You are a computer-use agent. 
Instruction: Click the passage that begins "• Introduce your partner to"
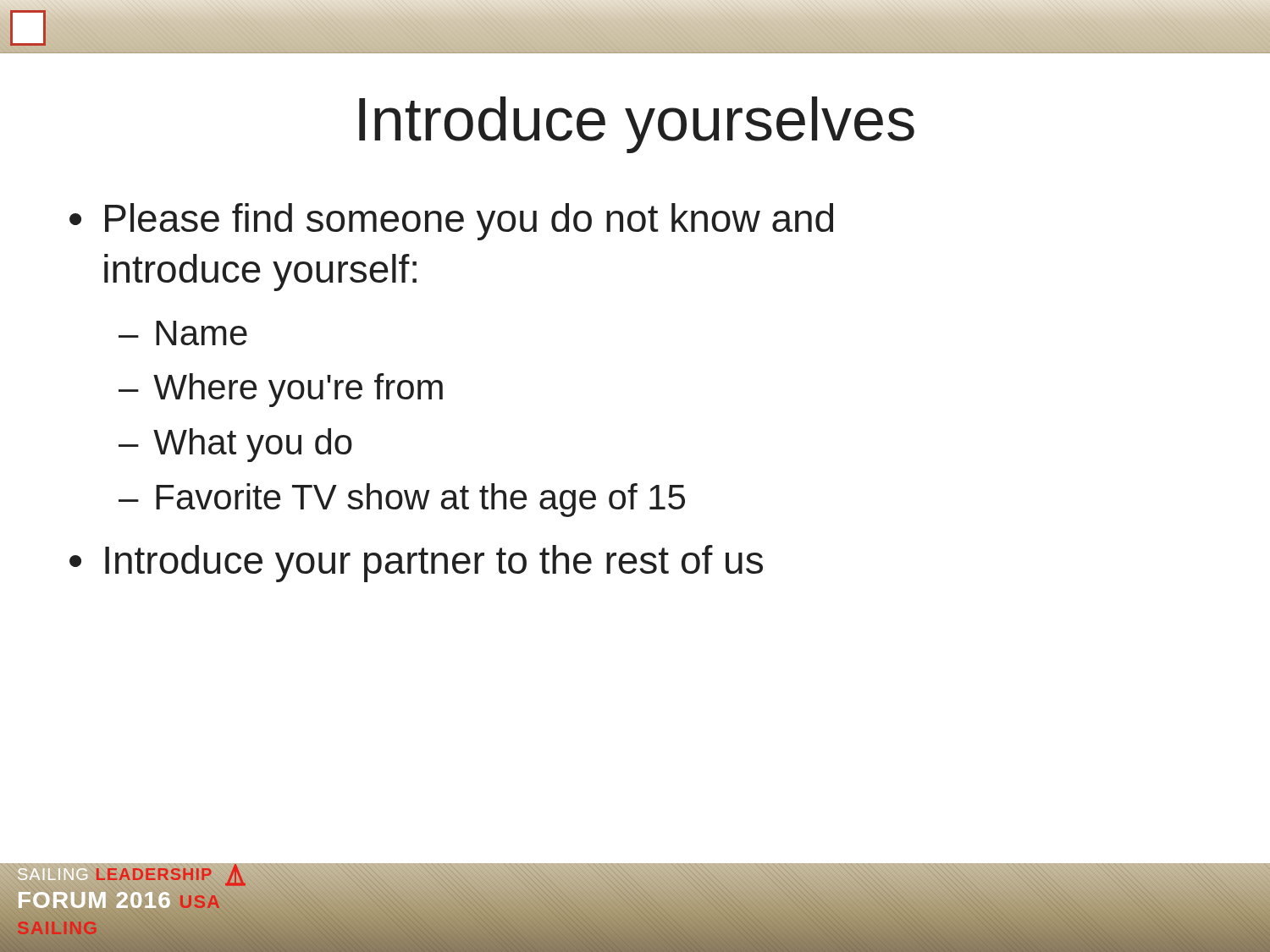click(x=416, y=563)
